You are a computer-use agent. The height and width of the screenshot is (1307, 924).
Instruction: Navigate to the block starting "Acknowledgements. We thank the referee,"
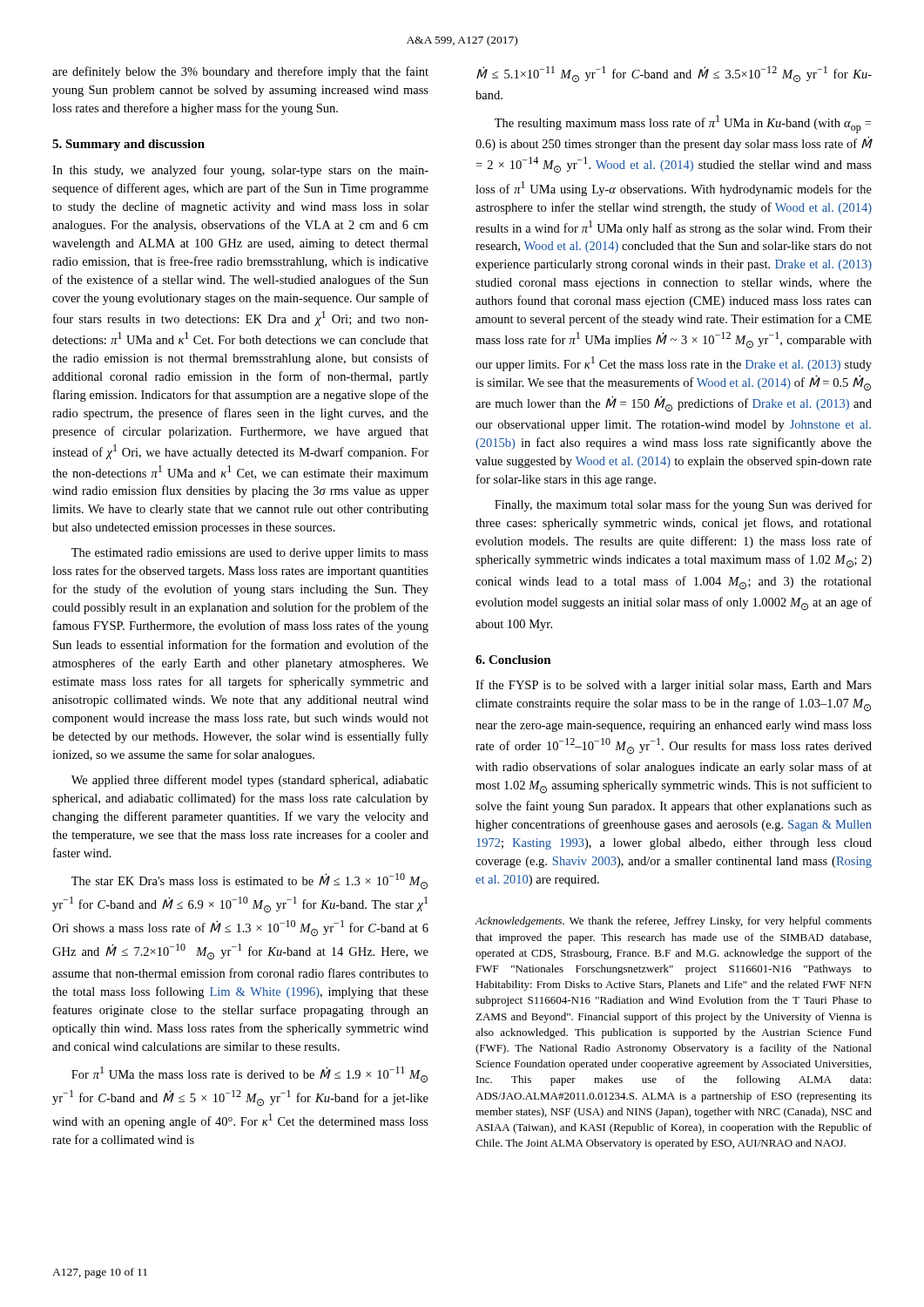click(674, 1032)
